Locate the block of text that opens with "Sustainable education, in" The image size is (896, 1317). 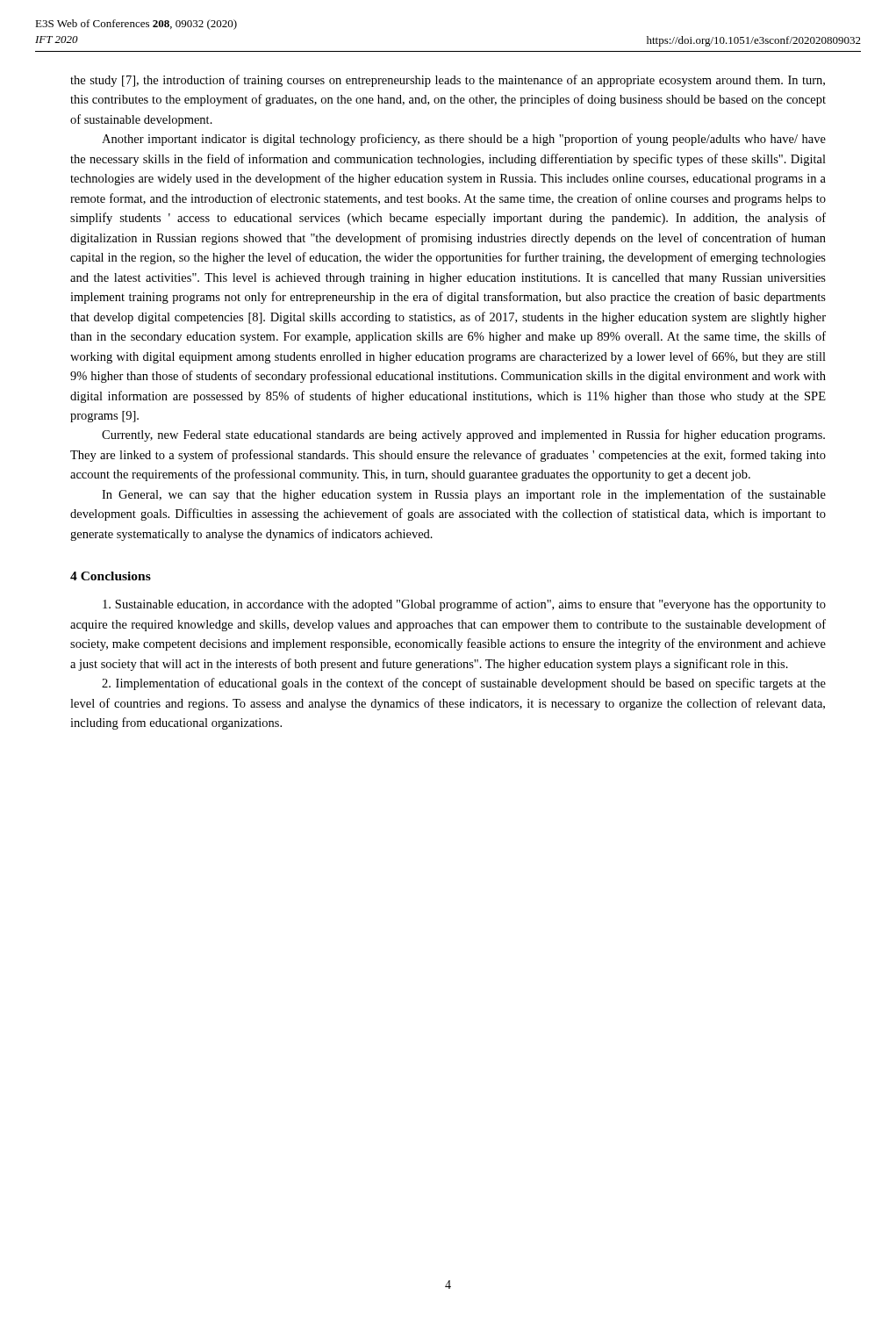coord(448,664)
